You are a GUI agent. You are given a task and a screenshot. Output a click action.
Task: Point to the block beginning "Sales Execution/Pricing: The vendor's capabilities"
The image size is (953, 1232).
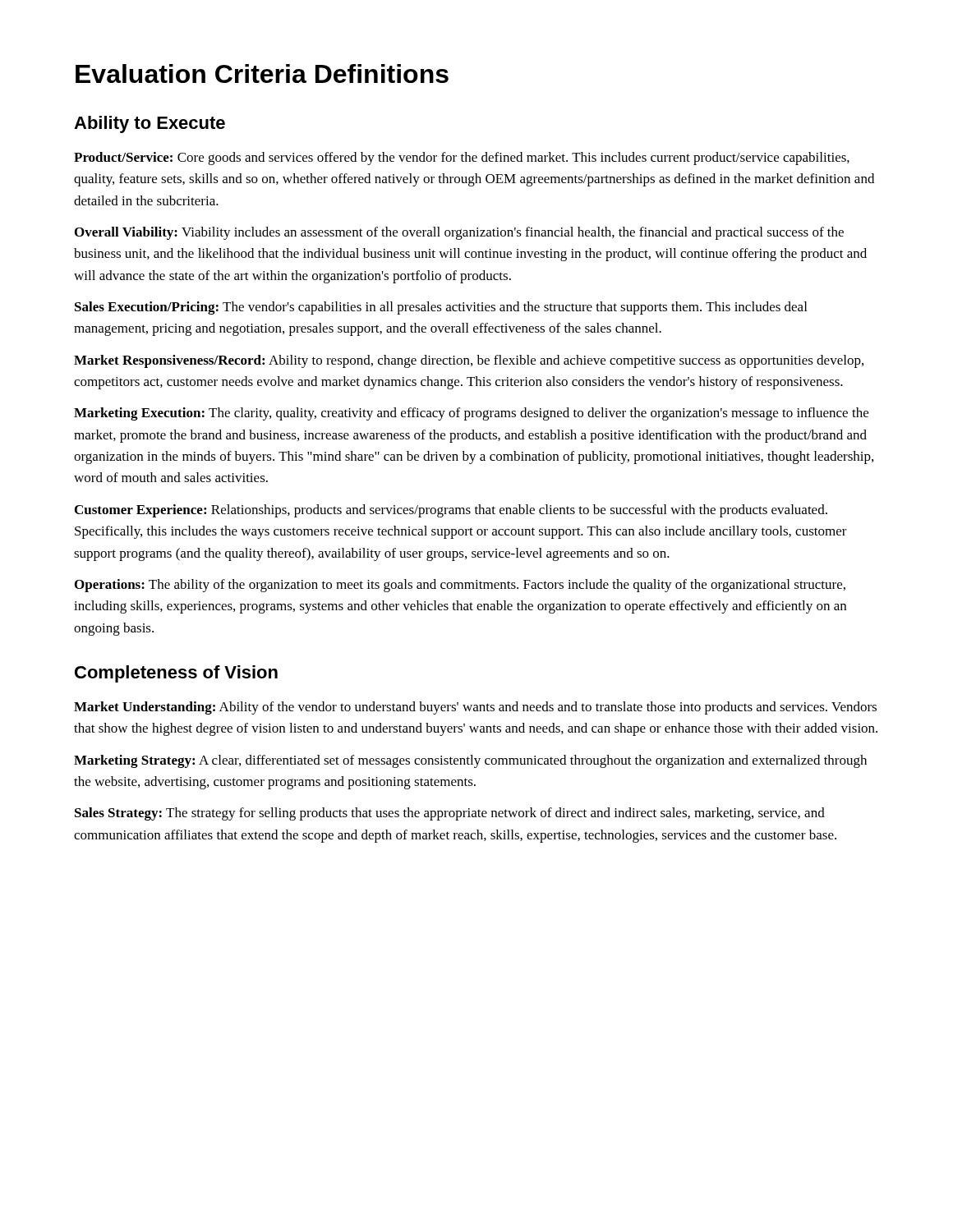tap(441, 318)
